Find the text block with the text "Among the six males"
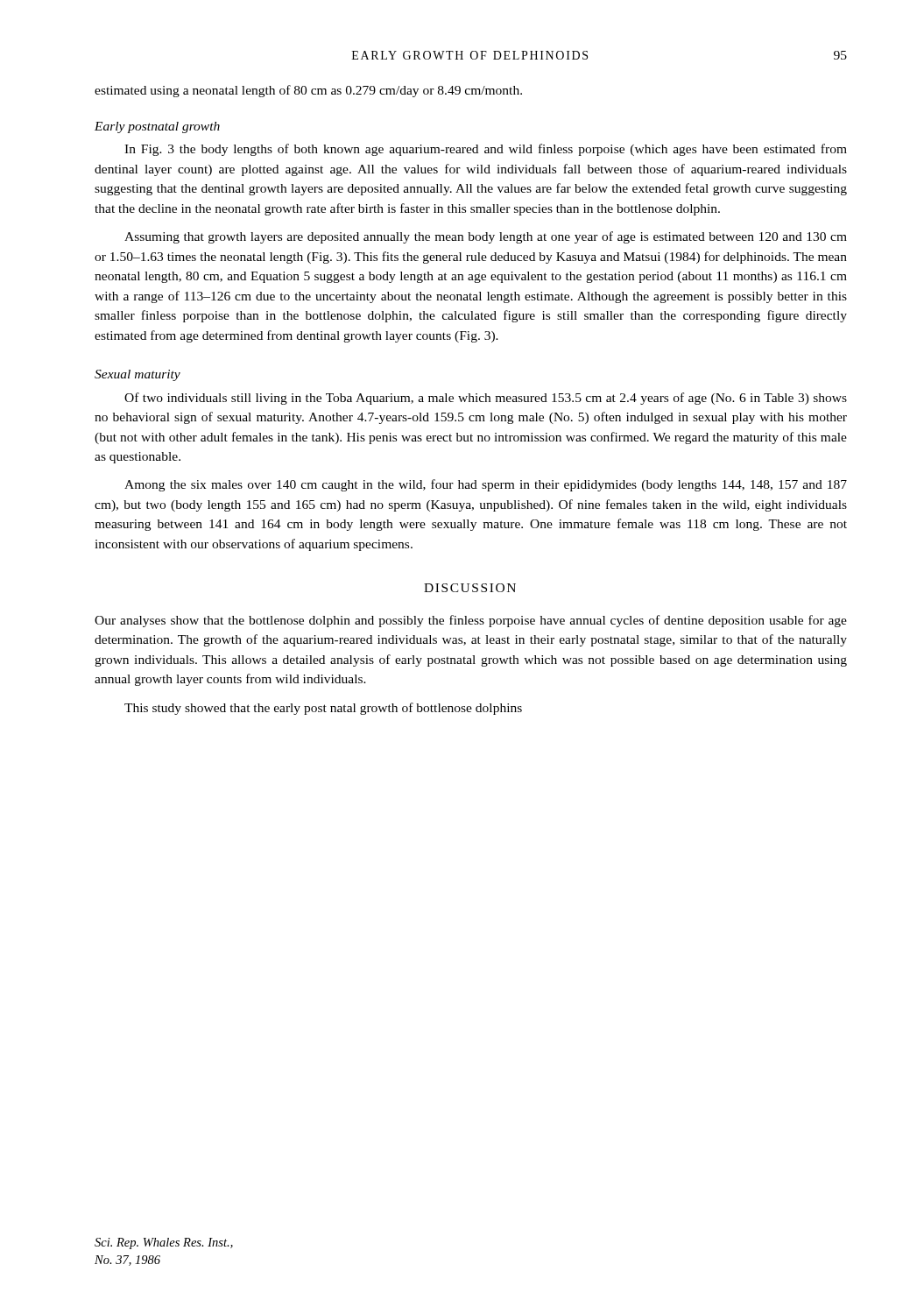The height and width of the screenshot is (1314, 924). click(471, 514)
